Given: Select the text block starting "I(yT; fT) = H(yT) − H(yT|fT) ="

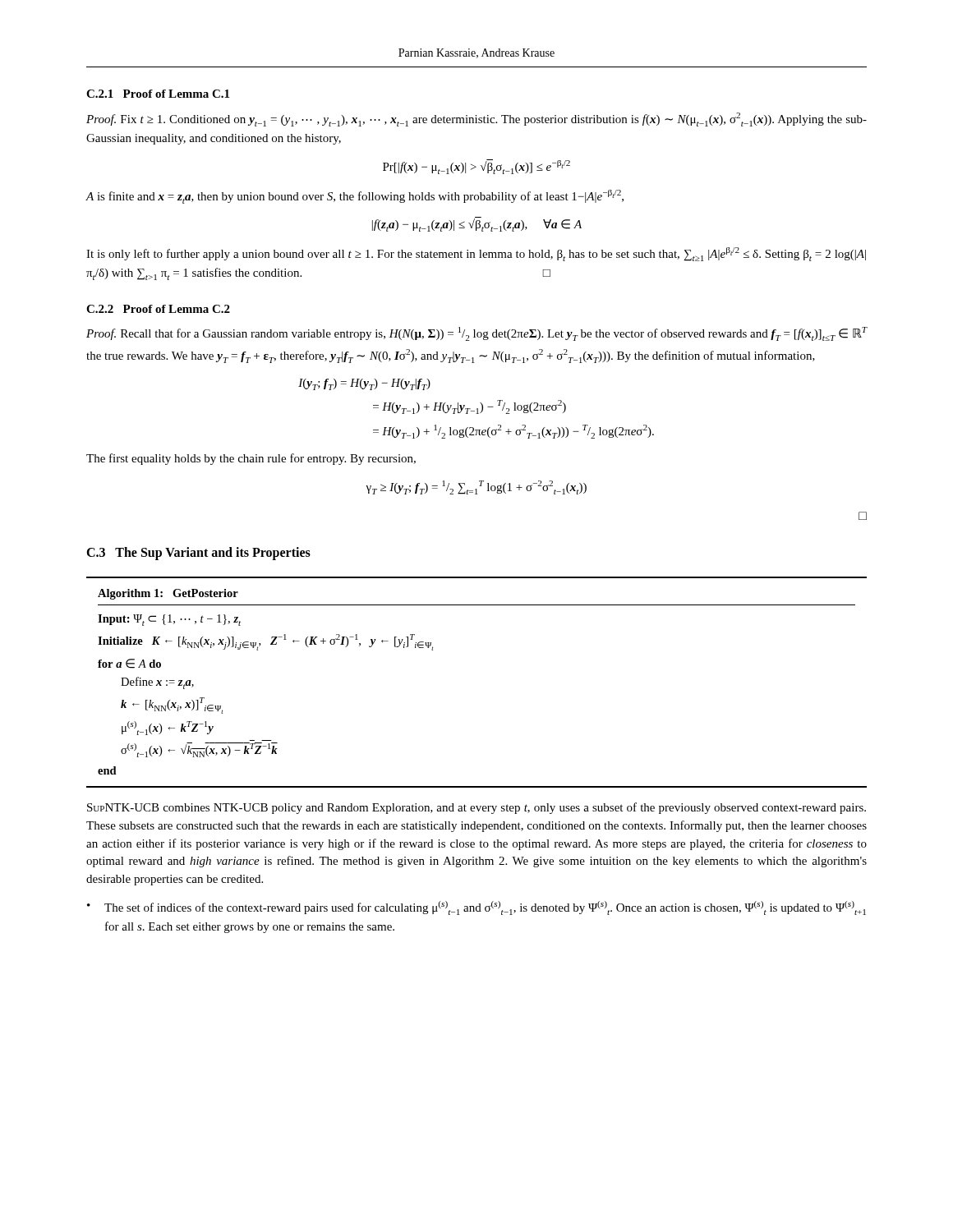Looking at the screenshot, I should (476, 408).
